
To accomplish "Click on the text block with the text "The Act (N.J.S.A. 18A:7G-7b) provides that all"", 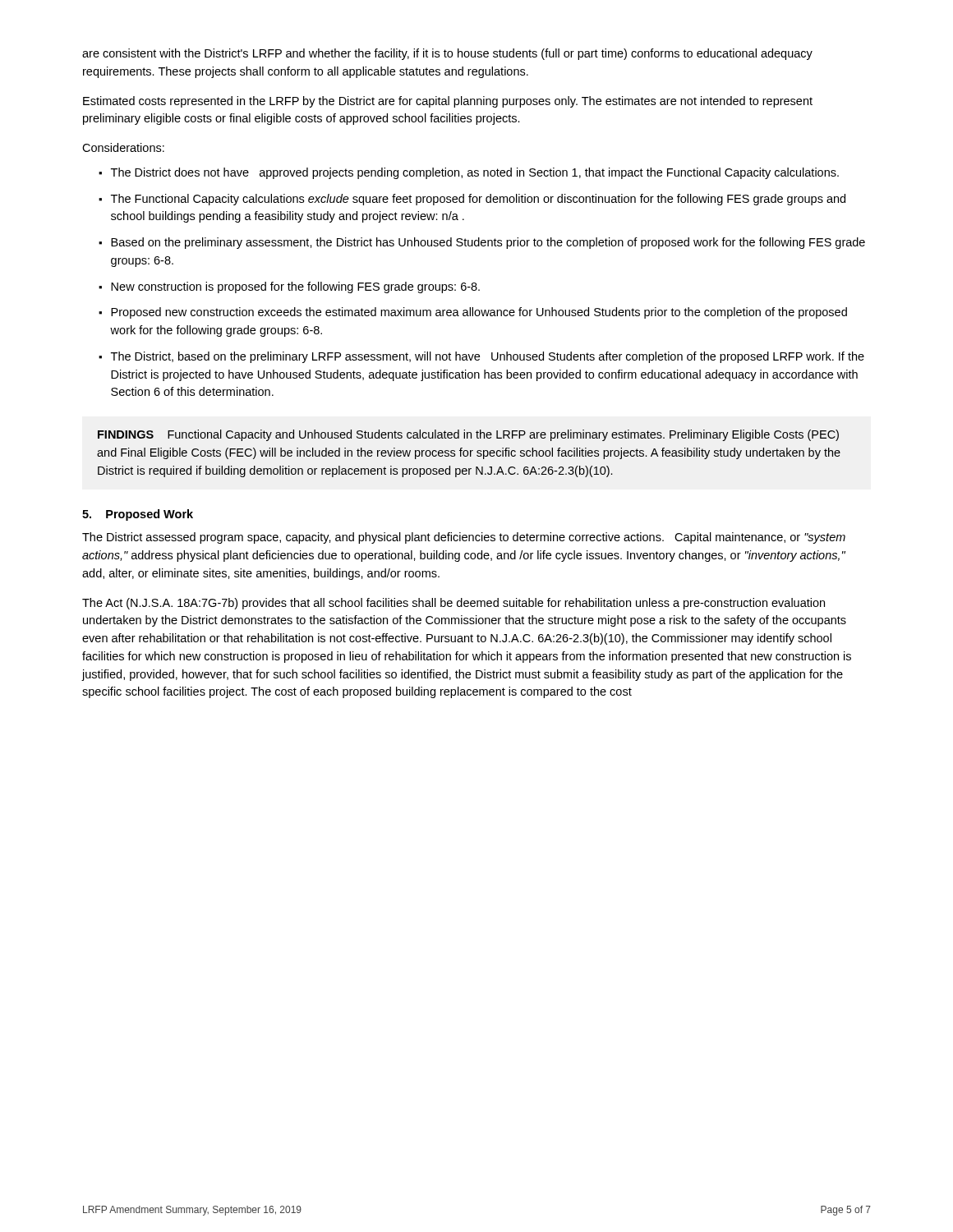I will coord(467,647).
